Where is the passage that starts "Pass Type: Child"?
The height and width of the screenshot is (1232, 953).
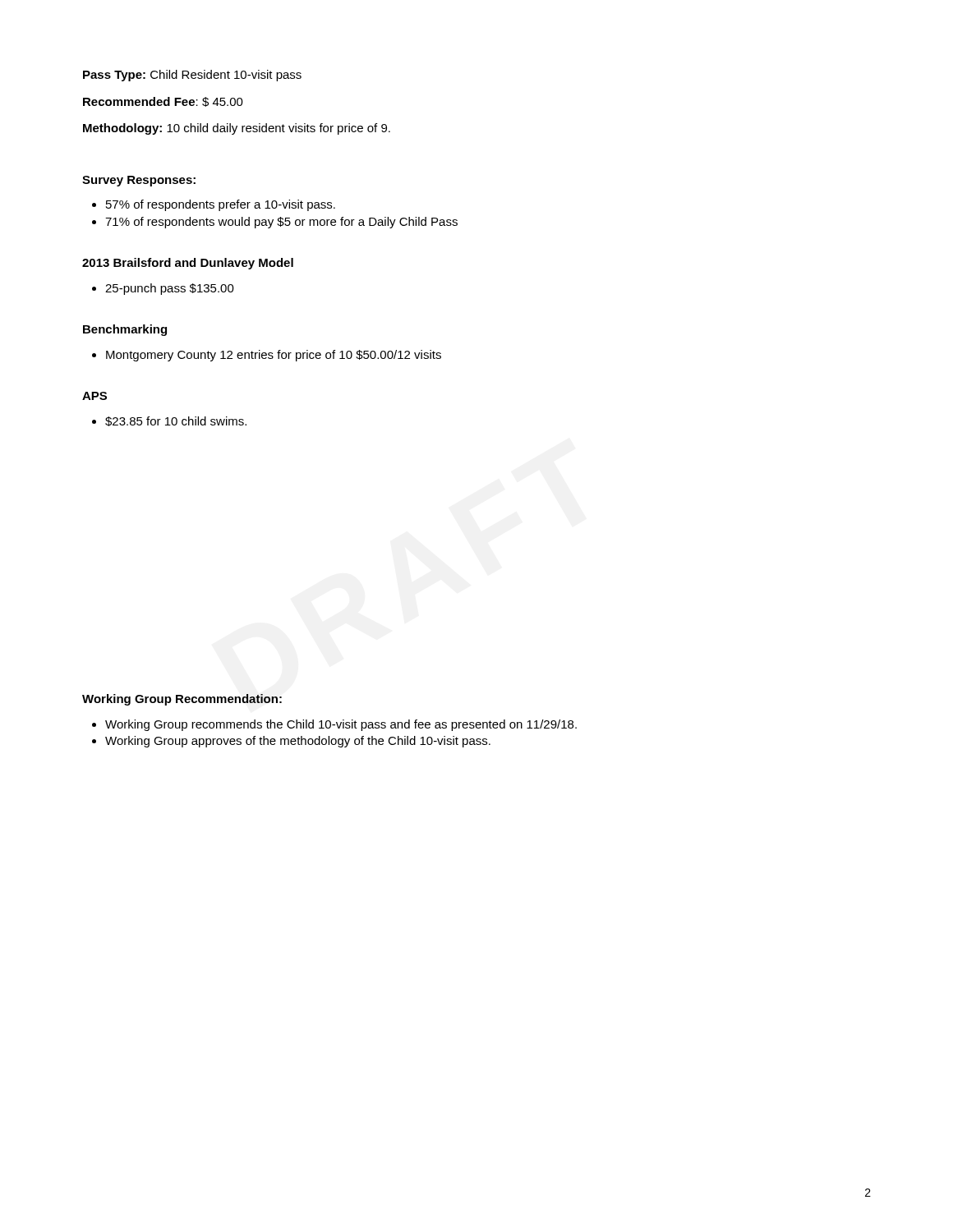click(x=192, y=74)
